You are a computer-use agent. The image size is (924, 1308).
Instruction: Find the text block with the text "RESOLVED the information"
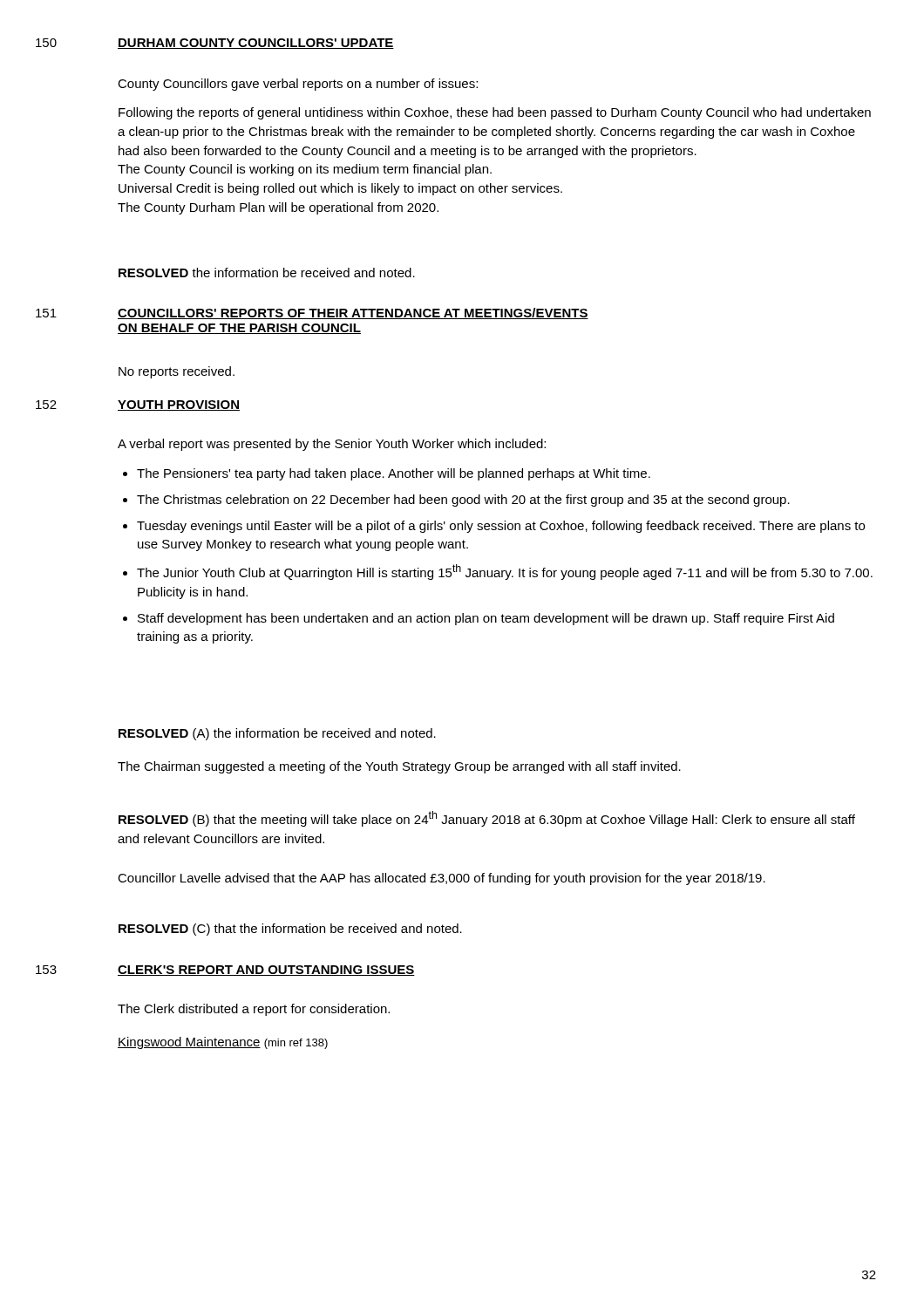pyautogui.click(x=267, y=272)
